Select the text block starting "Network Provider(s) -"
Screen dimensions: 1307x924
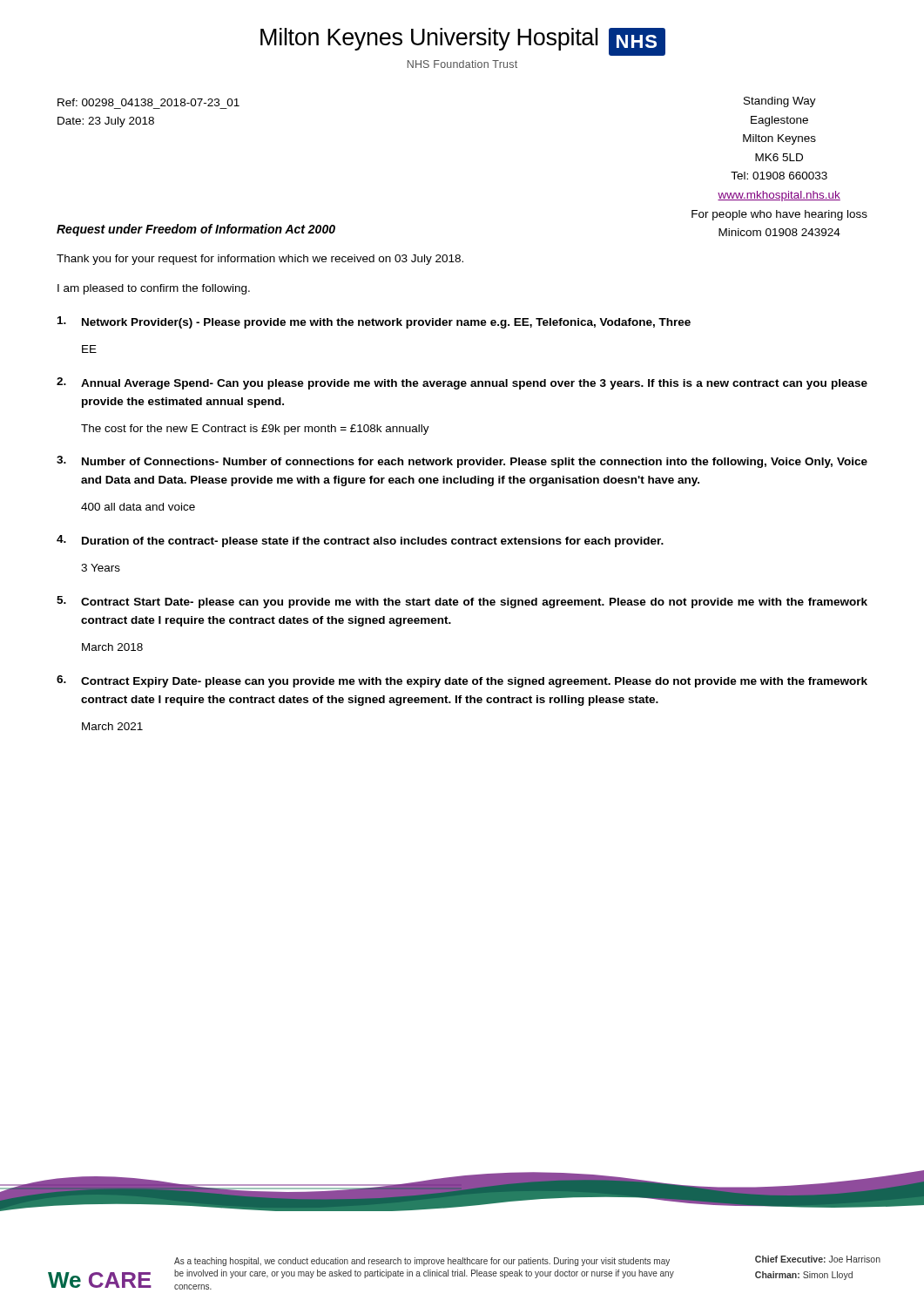(374, 323)
